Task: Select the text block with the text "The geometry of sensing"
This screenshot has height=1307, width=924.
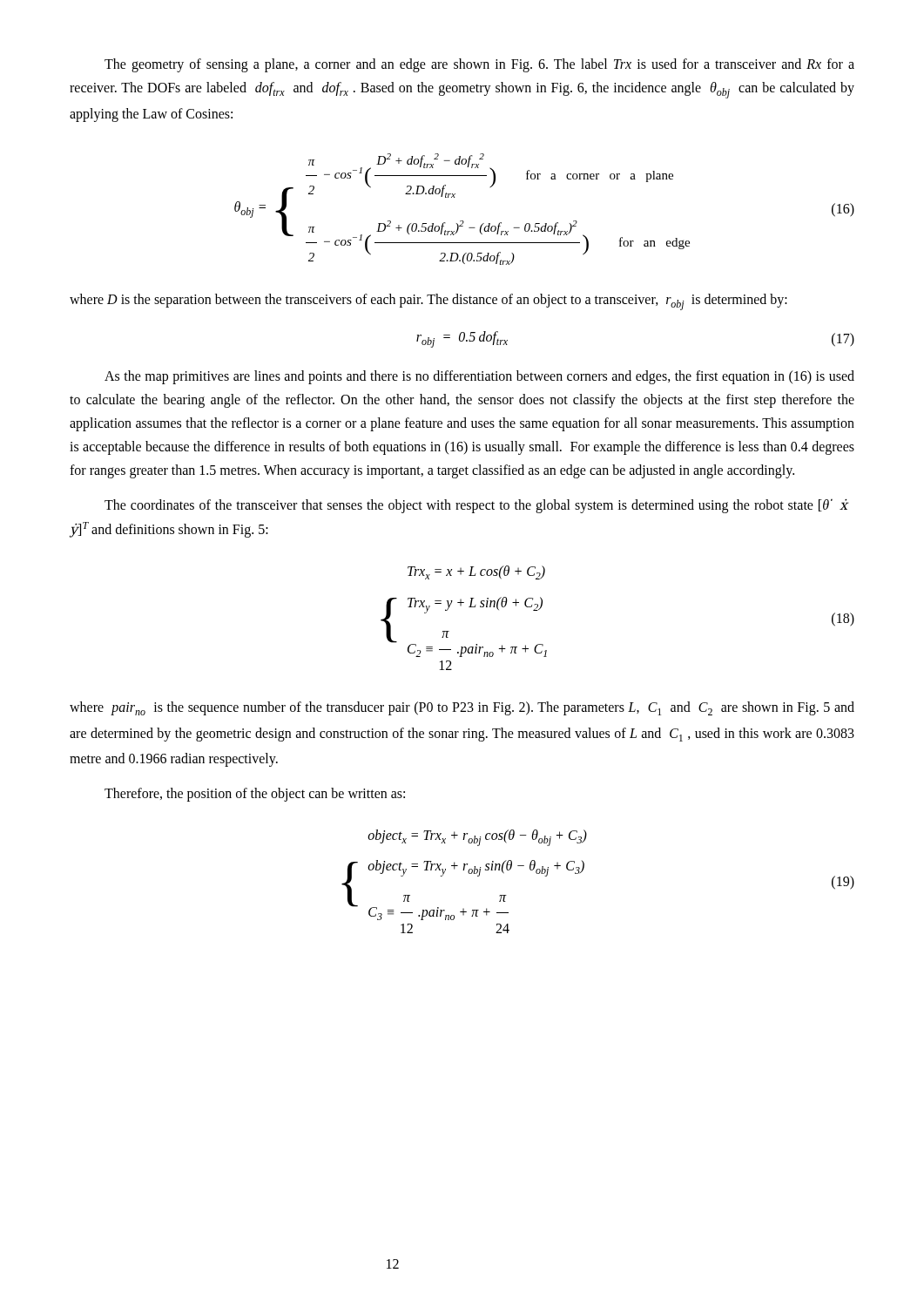Action: (462, 89)
